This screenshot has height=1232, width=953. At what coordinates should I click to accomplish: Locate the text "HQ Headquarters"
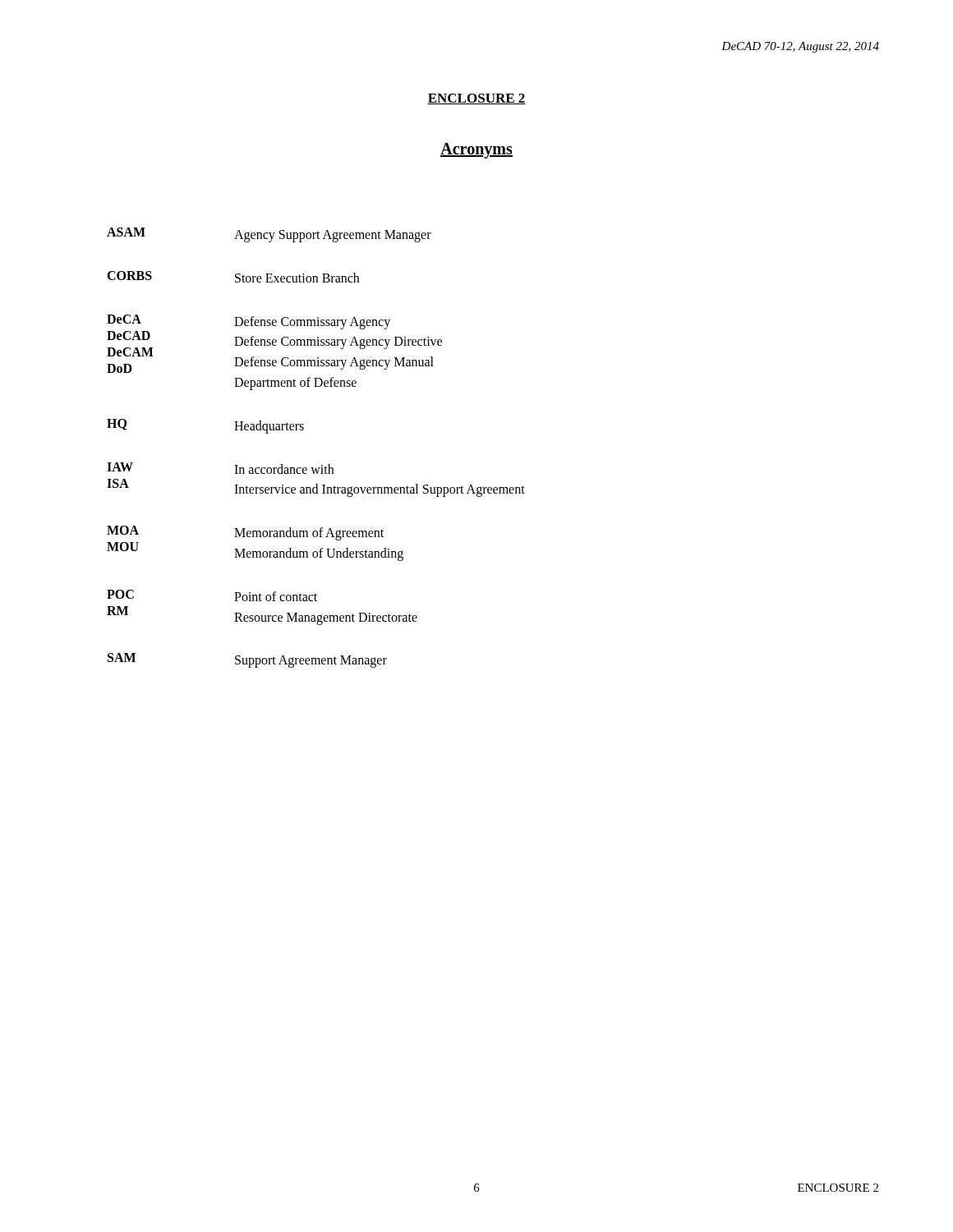point(111,428)
